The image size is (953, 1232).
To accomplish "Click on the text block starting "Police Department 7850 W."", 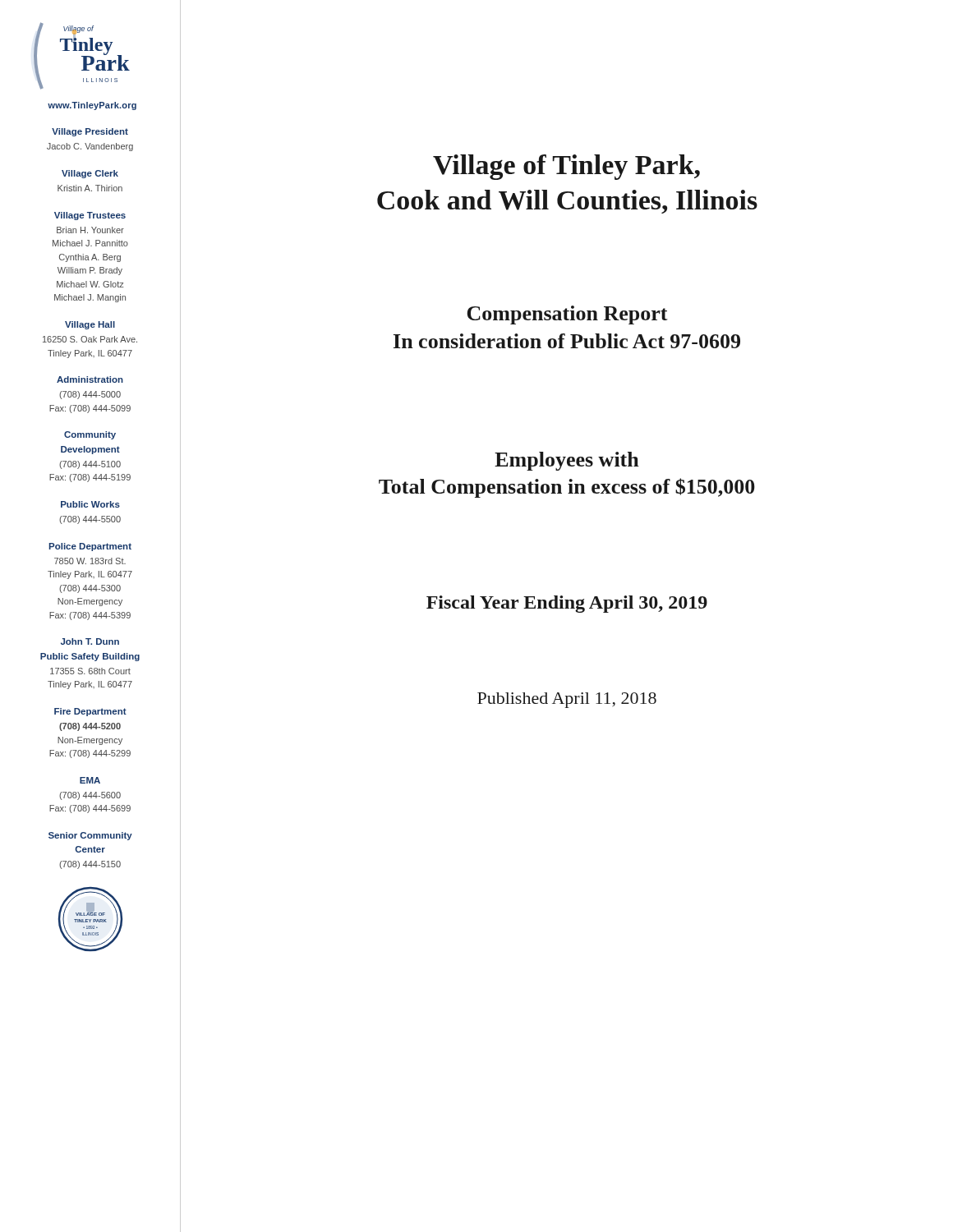I will pos(90,580).
